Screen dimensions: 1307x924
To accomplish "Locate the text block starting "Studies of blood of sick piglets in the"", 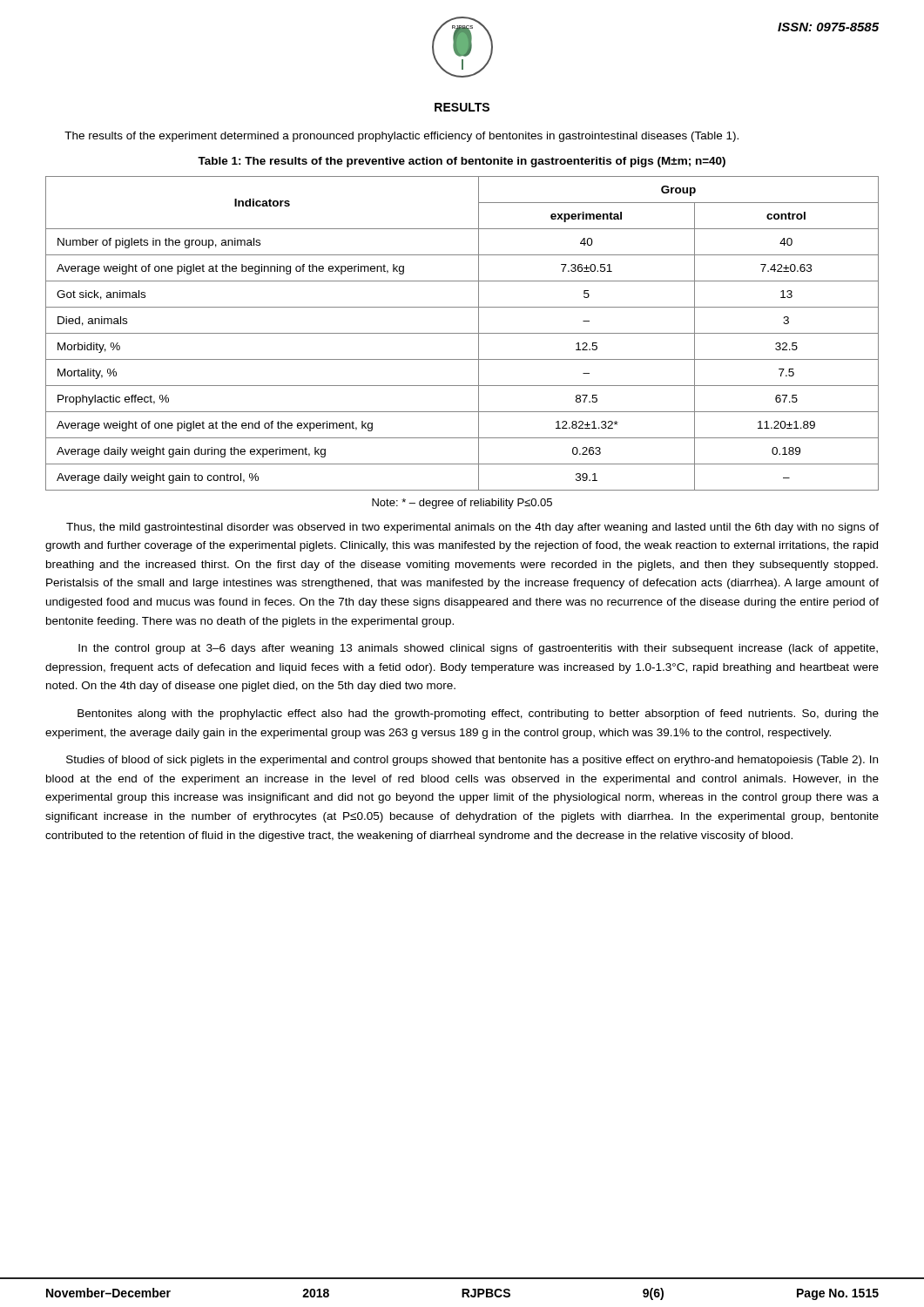I will [x=462, y=797].
